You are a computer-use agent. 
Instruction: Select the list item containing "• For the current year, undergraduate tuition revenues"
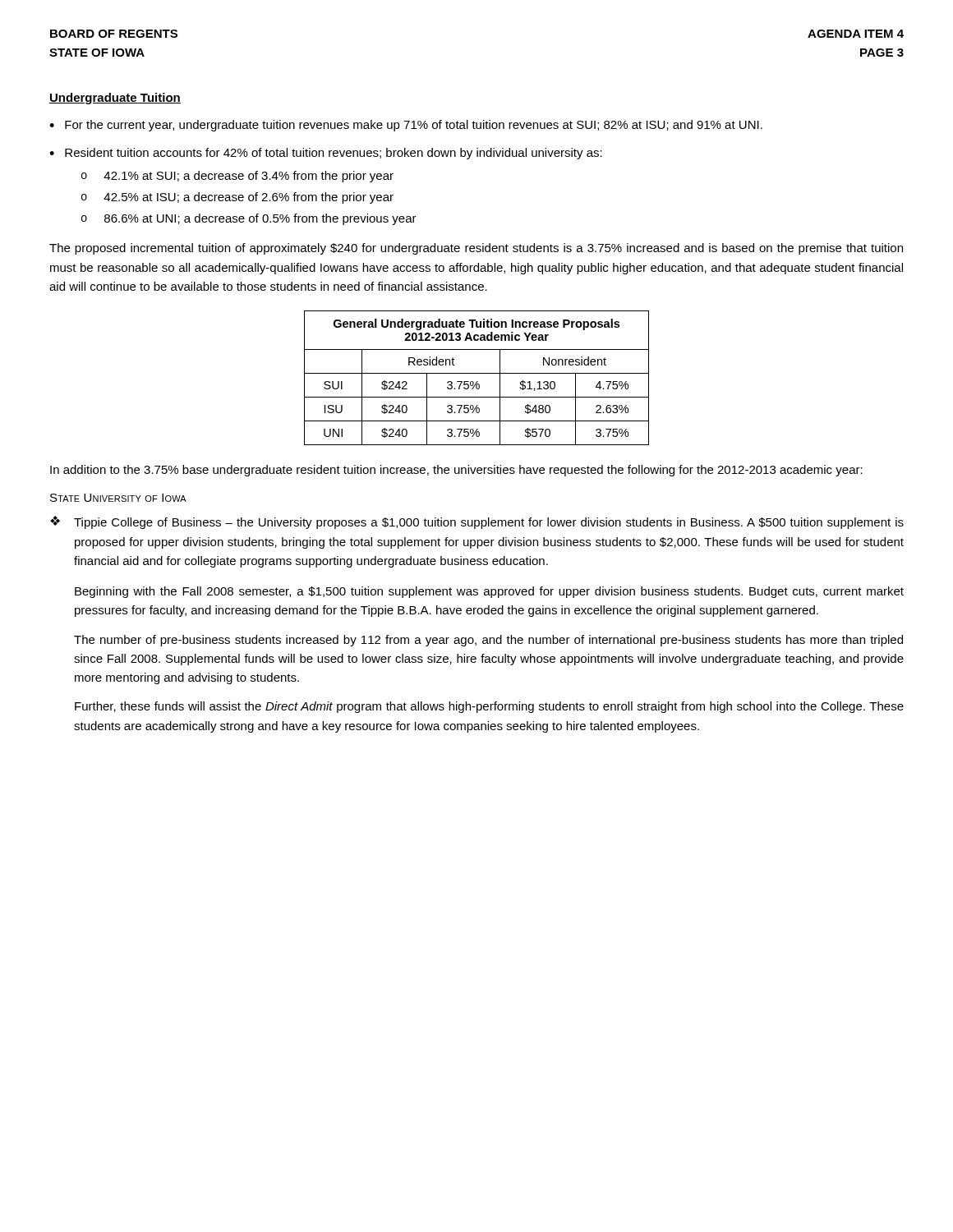click(x=476, y=126)
